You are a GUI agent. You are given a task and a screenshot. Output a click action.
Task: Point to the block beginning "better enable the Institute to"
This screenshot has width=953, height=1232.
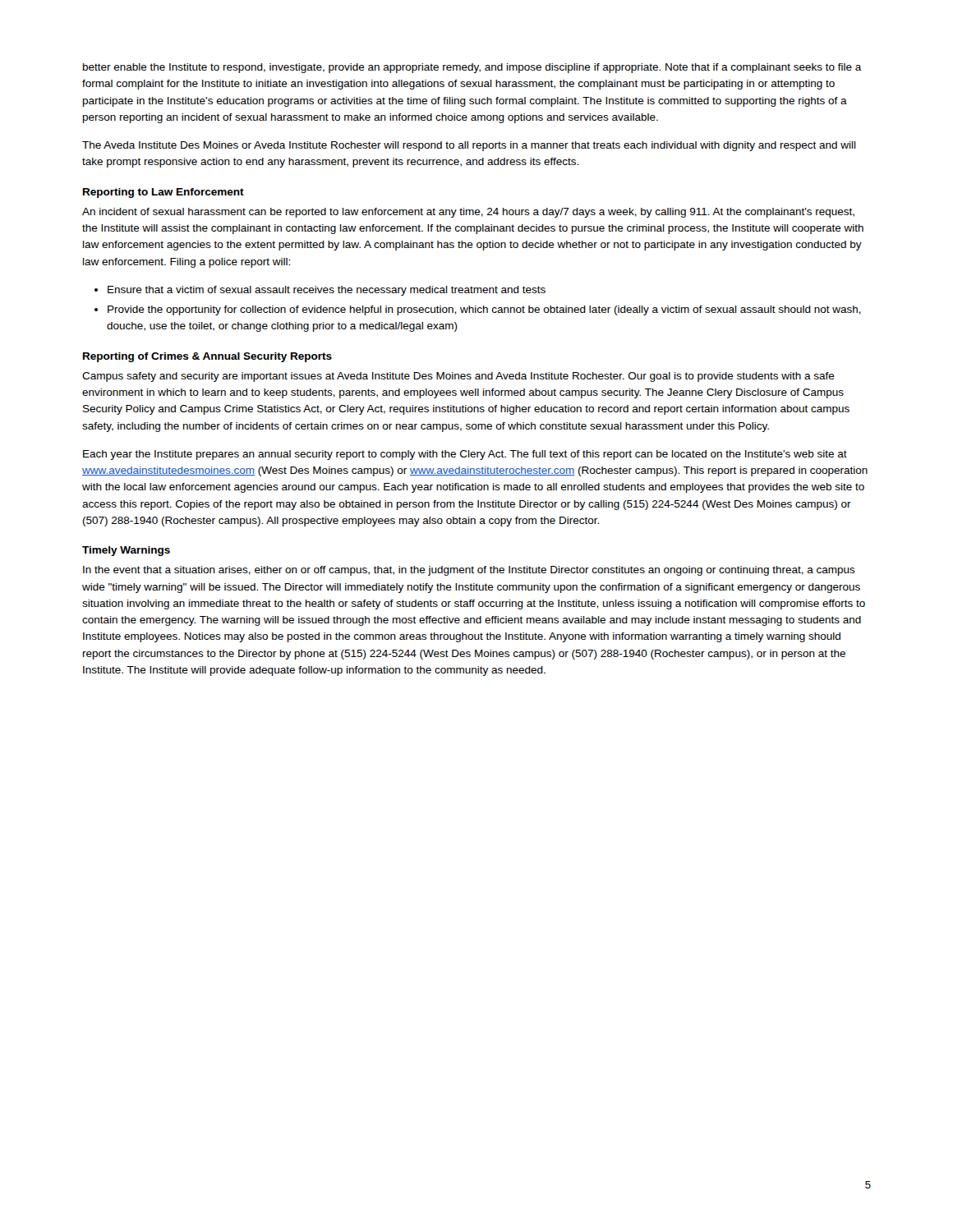point(472,92)
